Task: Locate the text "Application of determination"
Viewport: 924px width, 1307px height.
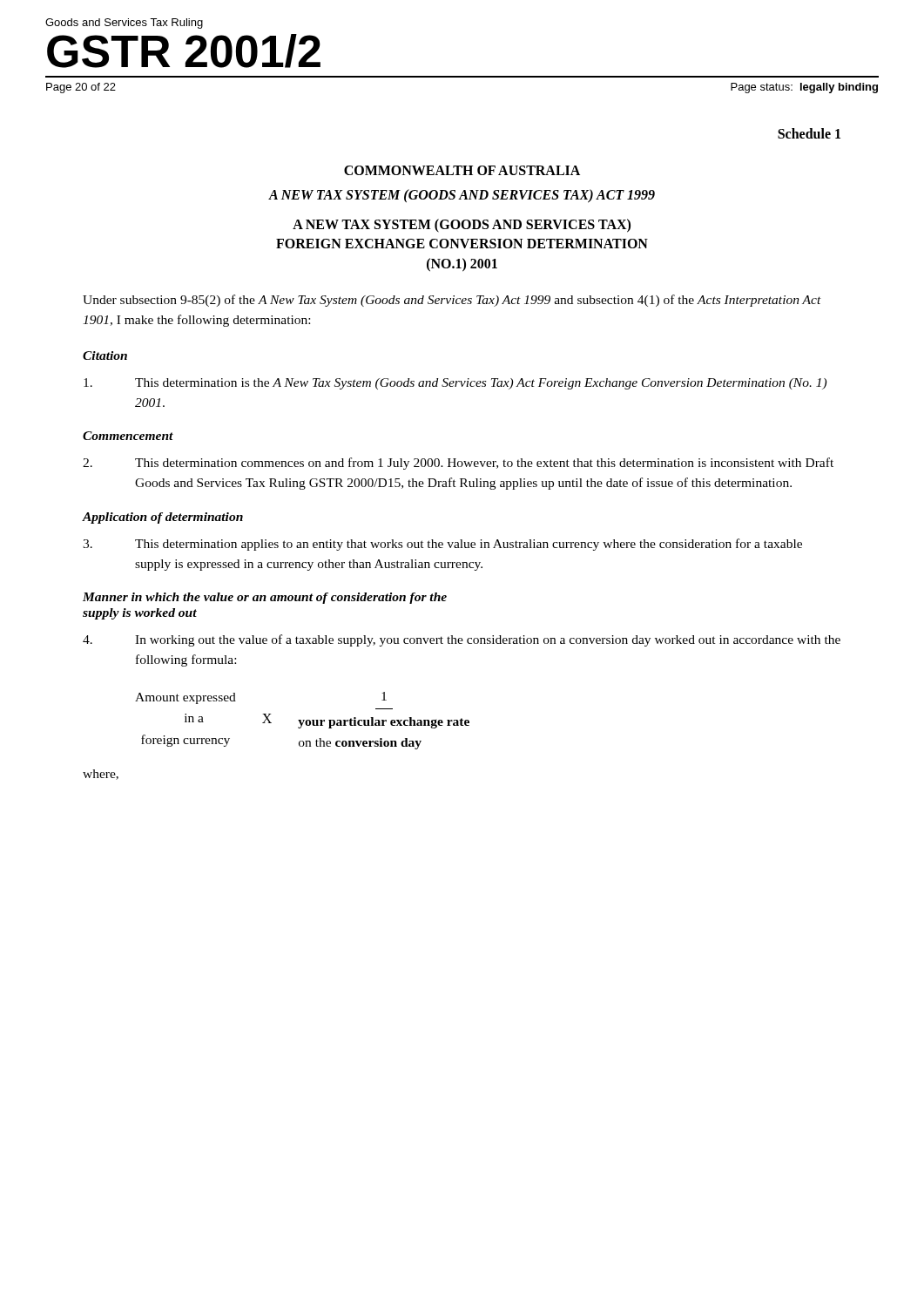Action: coord(163,516)
